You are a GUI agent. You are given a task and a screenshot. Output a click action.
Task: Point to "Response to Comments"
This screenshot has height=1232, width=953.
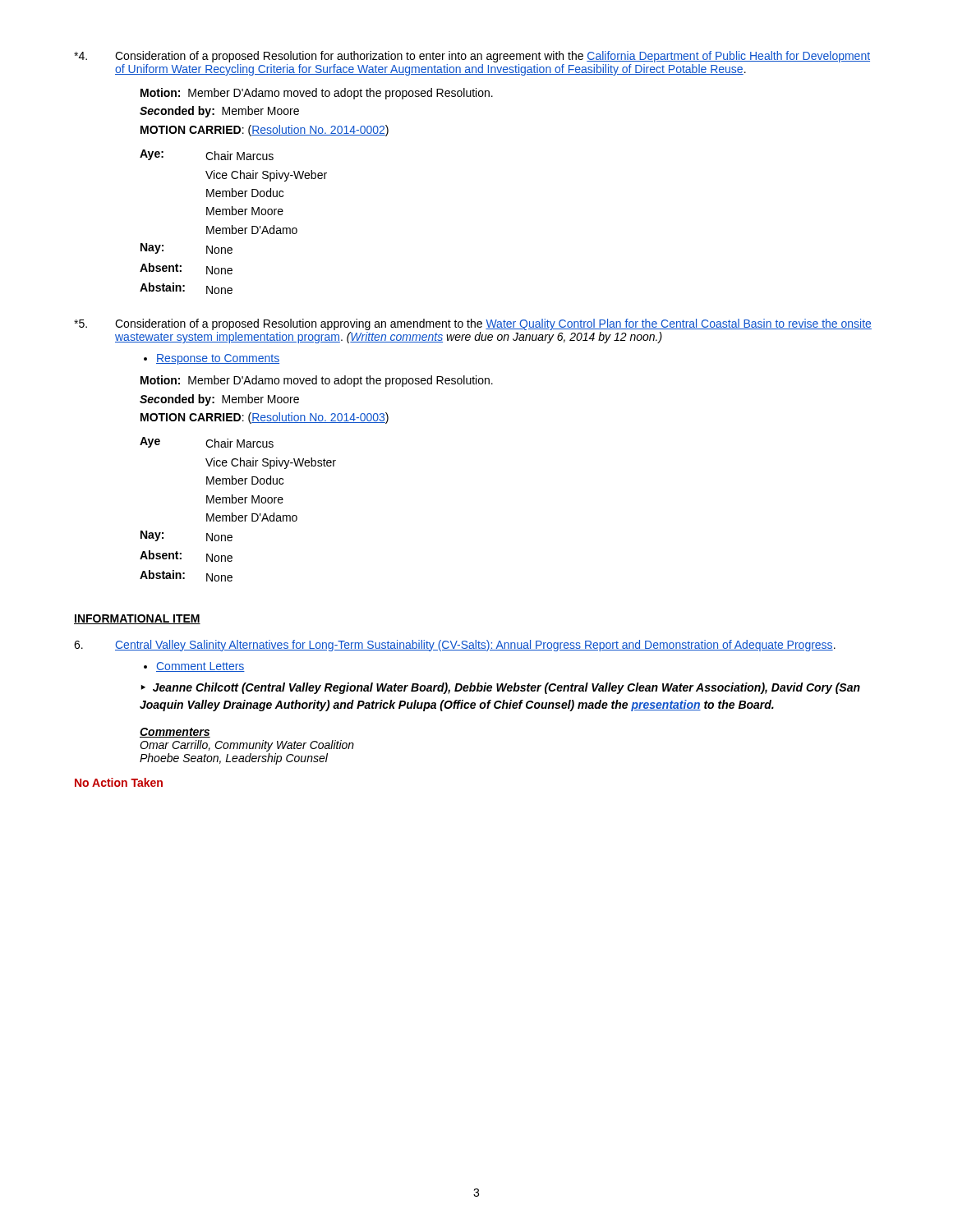pyautogui.click(x=218, y=358)
